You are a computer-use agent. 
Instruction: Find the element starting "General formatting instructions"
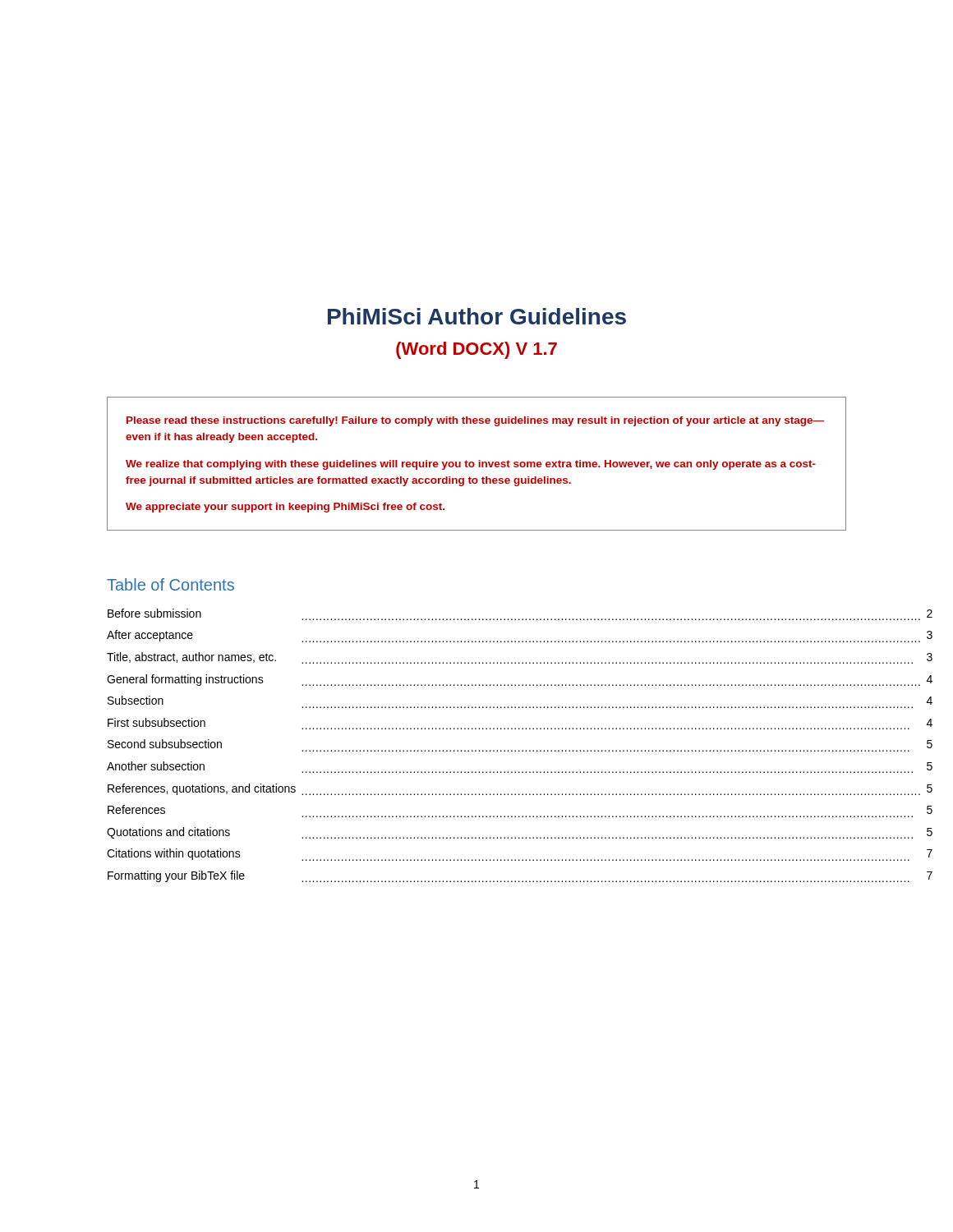pyautogui.click(x=520, y=680)
